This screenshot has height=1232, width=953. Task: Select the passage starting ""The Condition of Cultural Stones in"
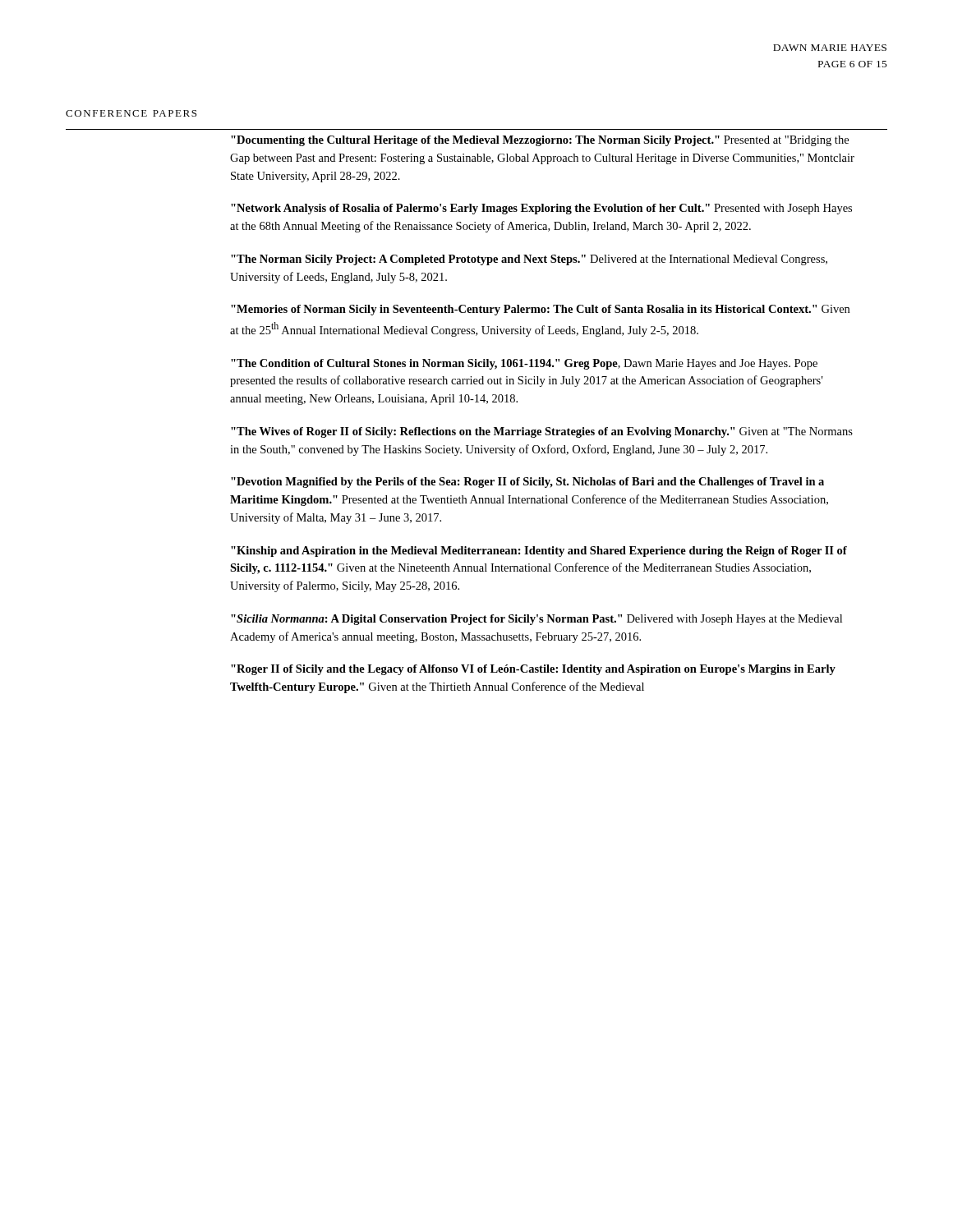click(x=527, y=381)
